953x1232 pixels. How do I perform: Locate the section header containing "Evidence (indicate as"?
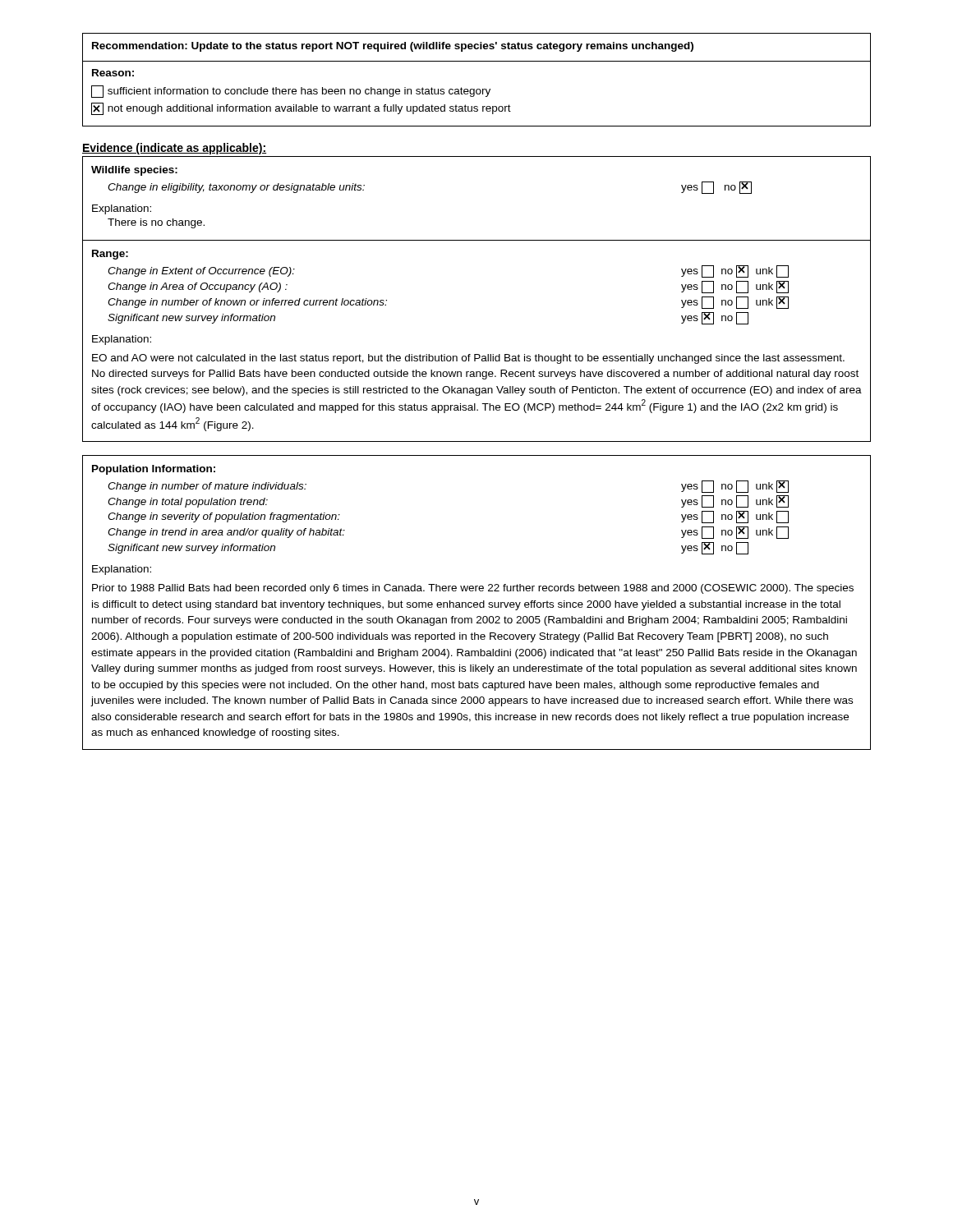[x=174, y=148]
